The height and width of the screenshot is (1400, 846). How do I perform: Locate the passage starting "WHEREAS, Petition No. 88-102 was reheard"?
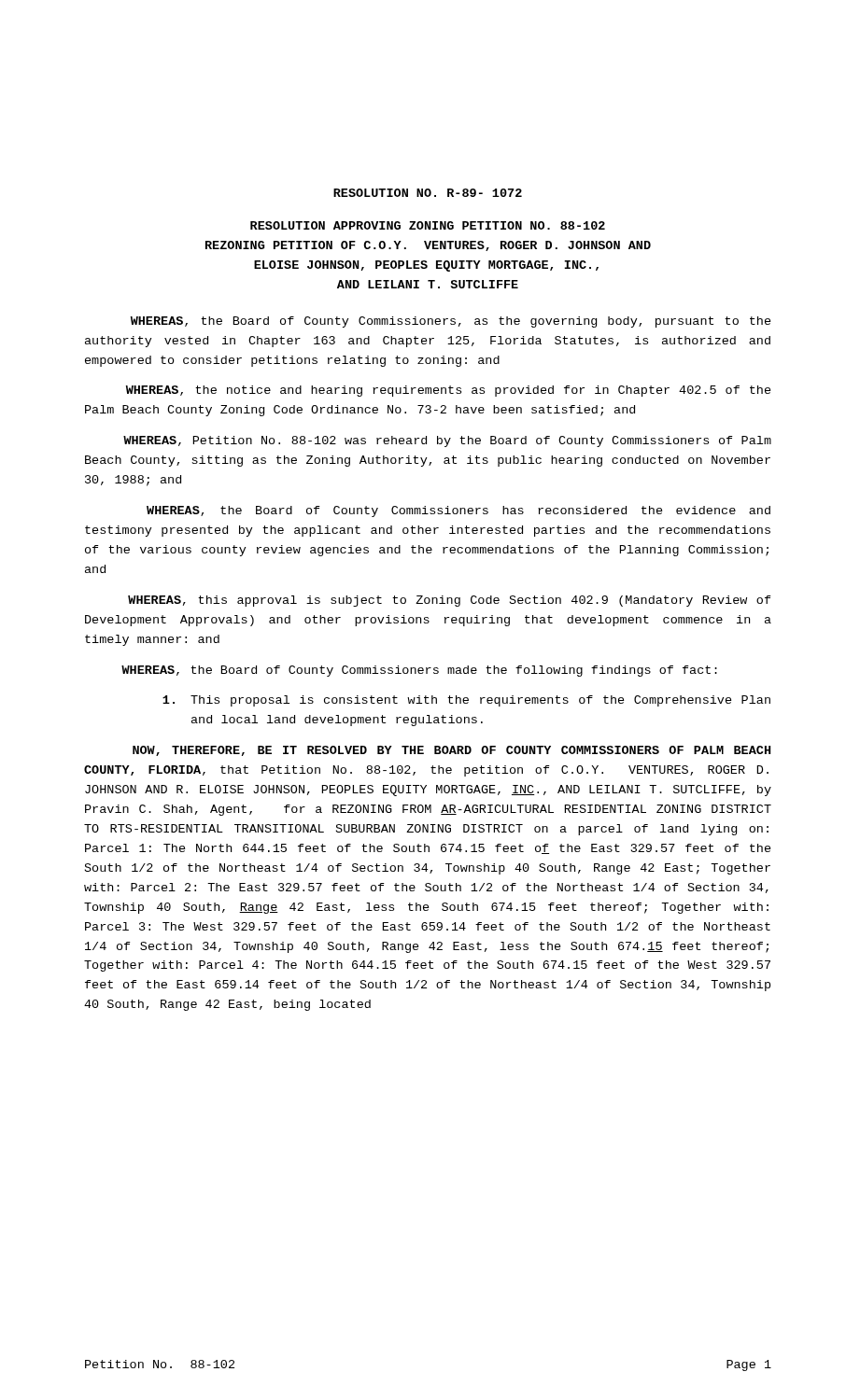click(428, 461)
